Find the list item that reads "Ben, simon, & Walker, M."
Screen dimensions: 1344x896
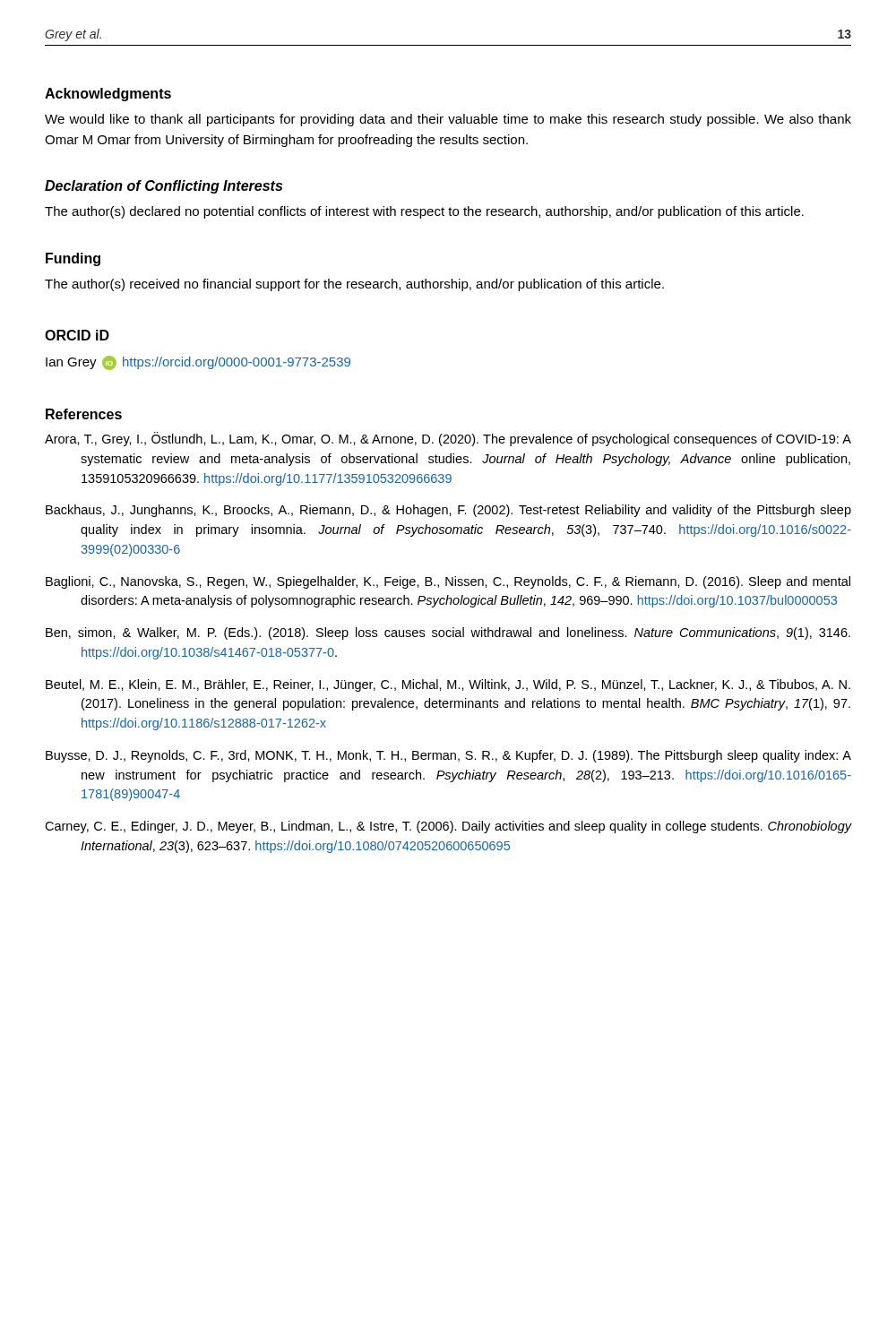448,642
